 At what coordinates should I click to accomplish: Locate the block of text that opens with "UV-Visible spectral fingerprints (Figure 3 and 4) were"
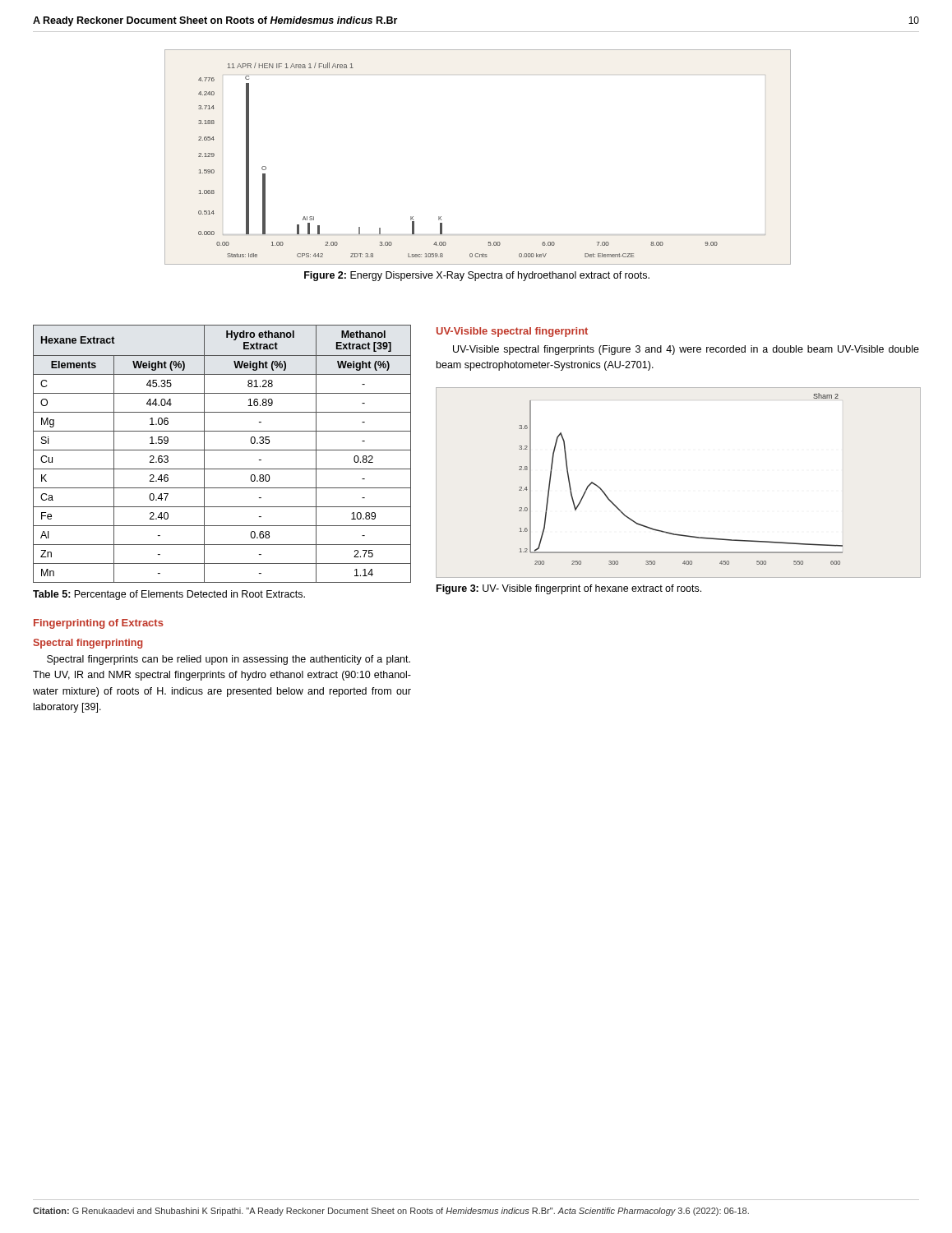[x=677, y=357]
